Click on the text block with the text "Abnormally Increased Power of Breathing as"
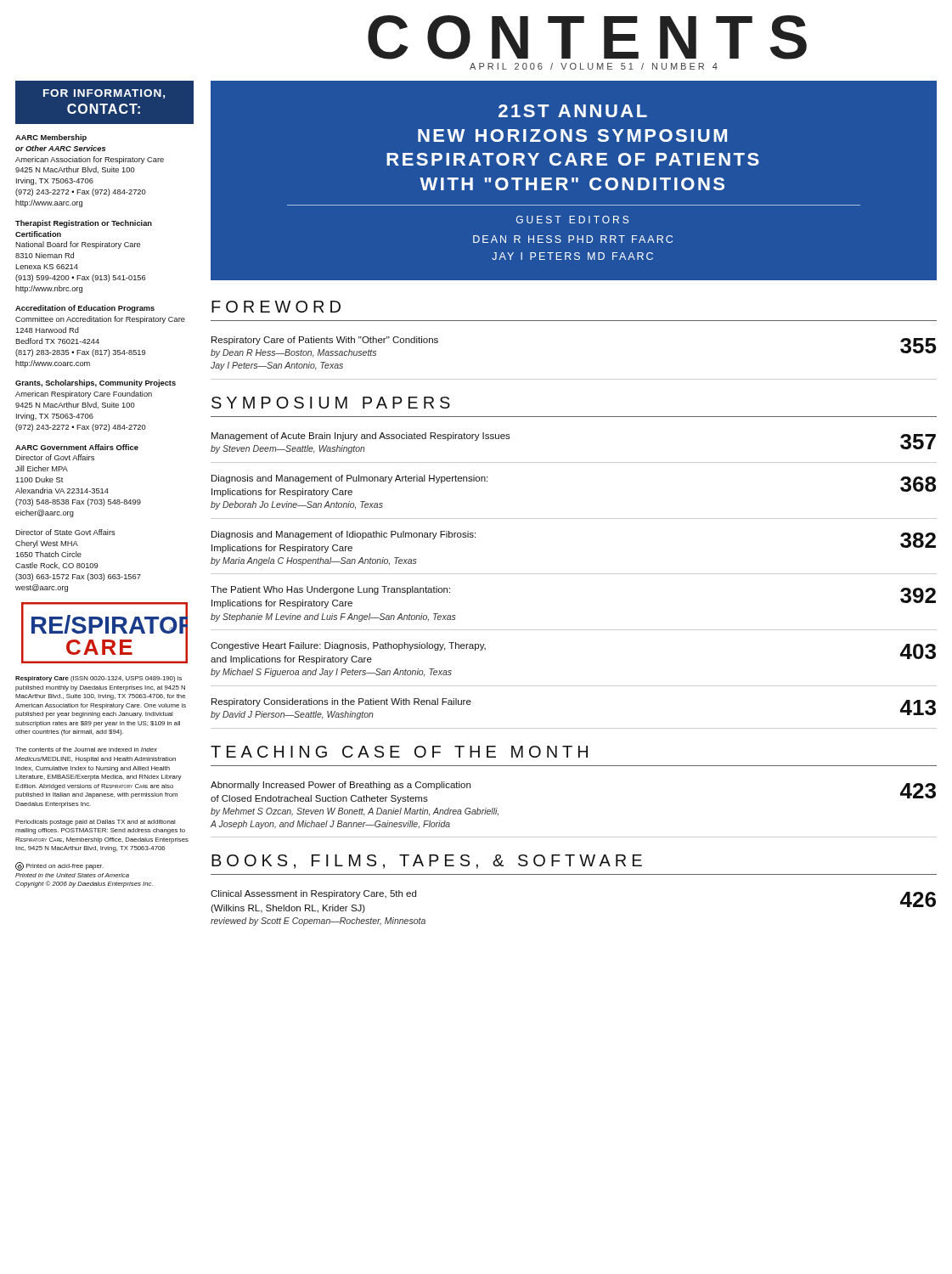The height and width of the screenshot is (1274, 952). pos(304,788)
